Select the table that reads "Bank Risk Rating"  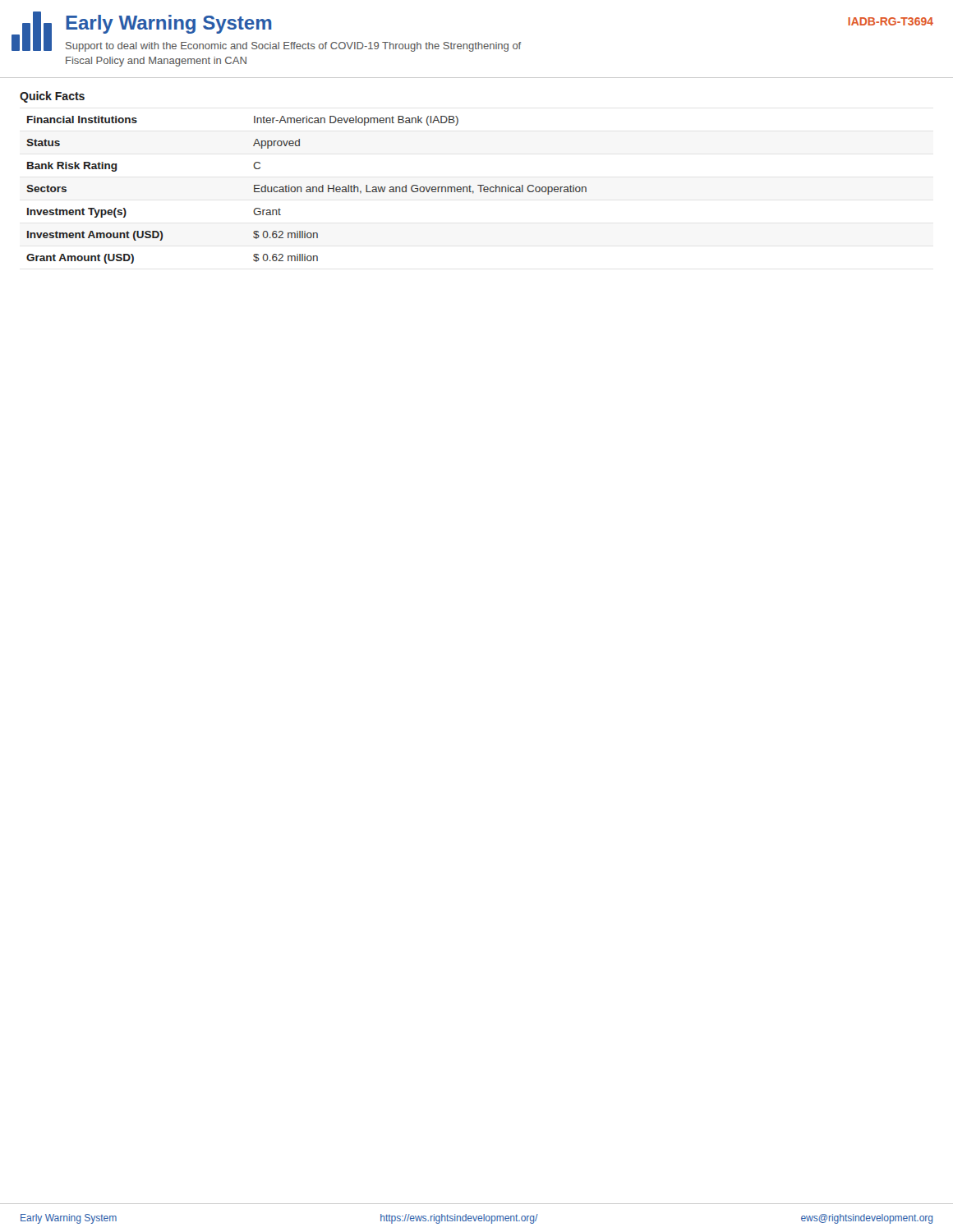coord(476,188)
